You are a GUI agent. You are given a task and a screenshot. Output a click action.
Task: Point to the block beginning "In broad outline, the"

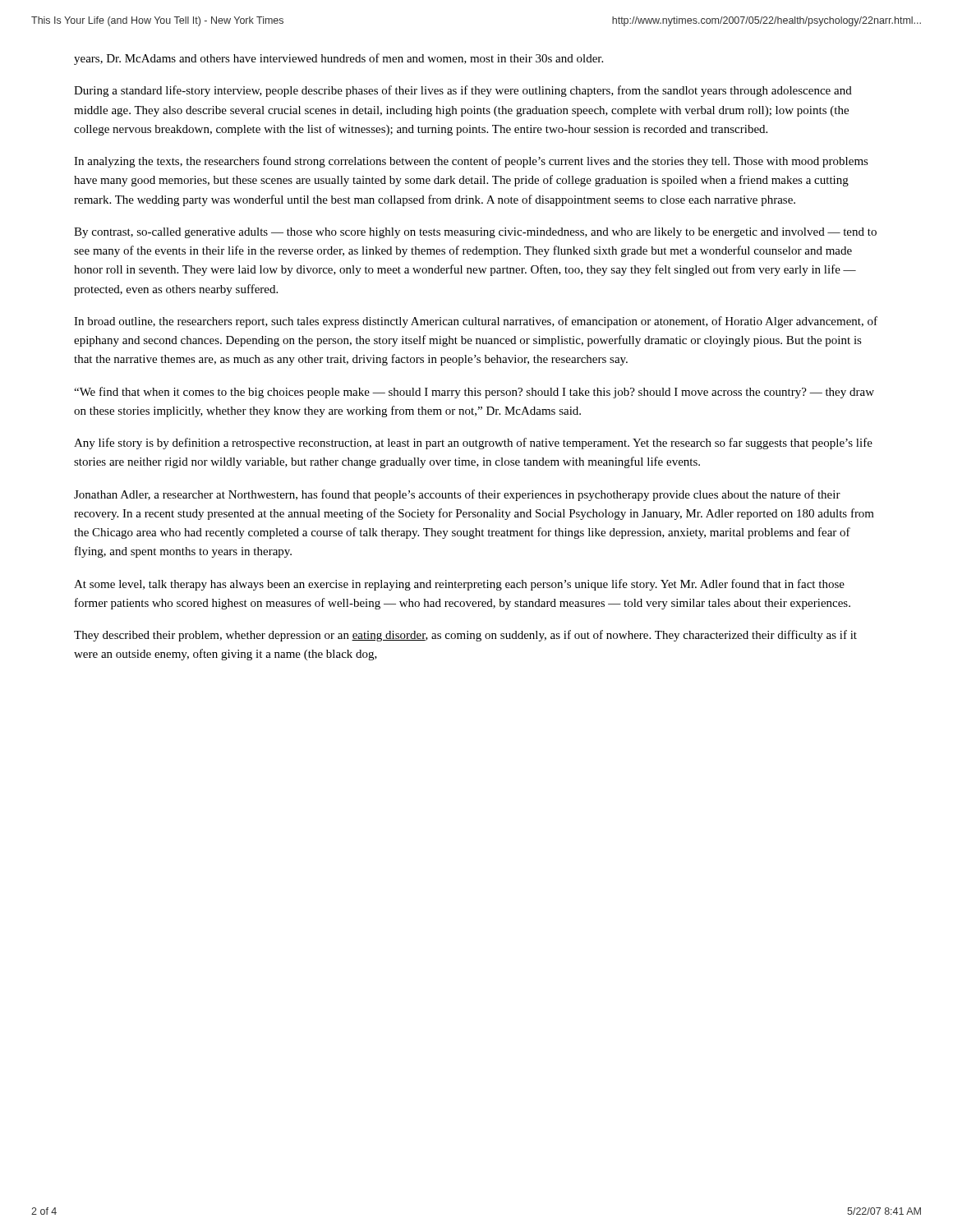click(x=476, y=340)
